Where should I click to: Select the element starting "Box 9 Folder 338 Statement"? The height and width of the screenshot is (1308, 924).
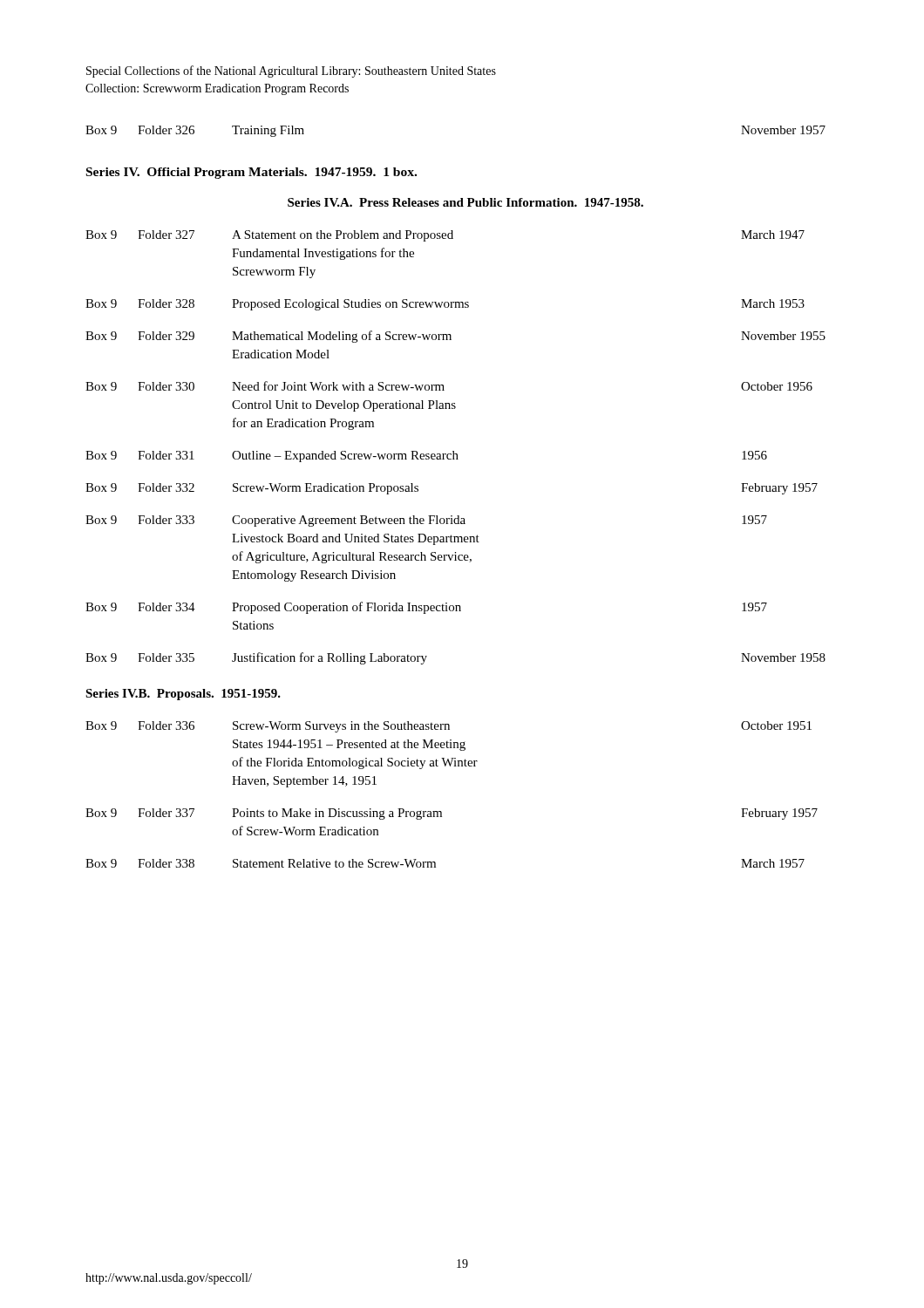[104, 864]
